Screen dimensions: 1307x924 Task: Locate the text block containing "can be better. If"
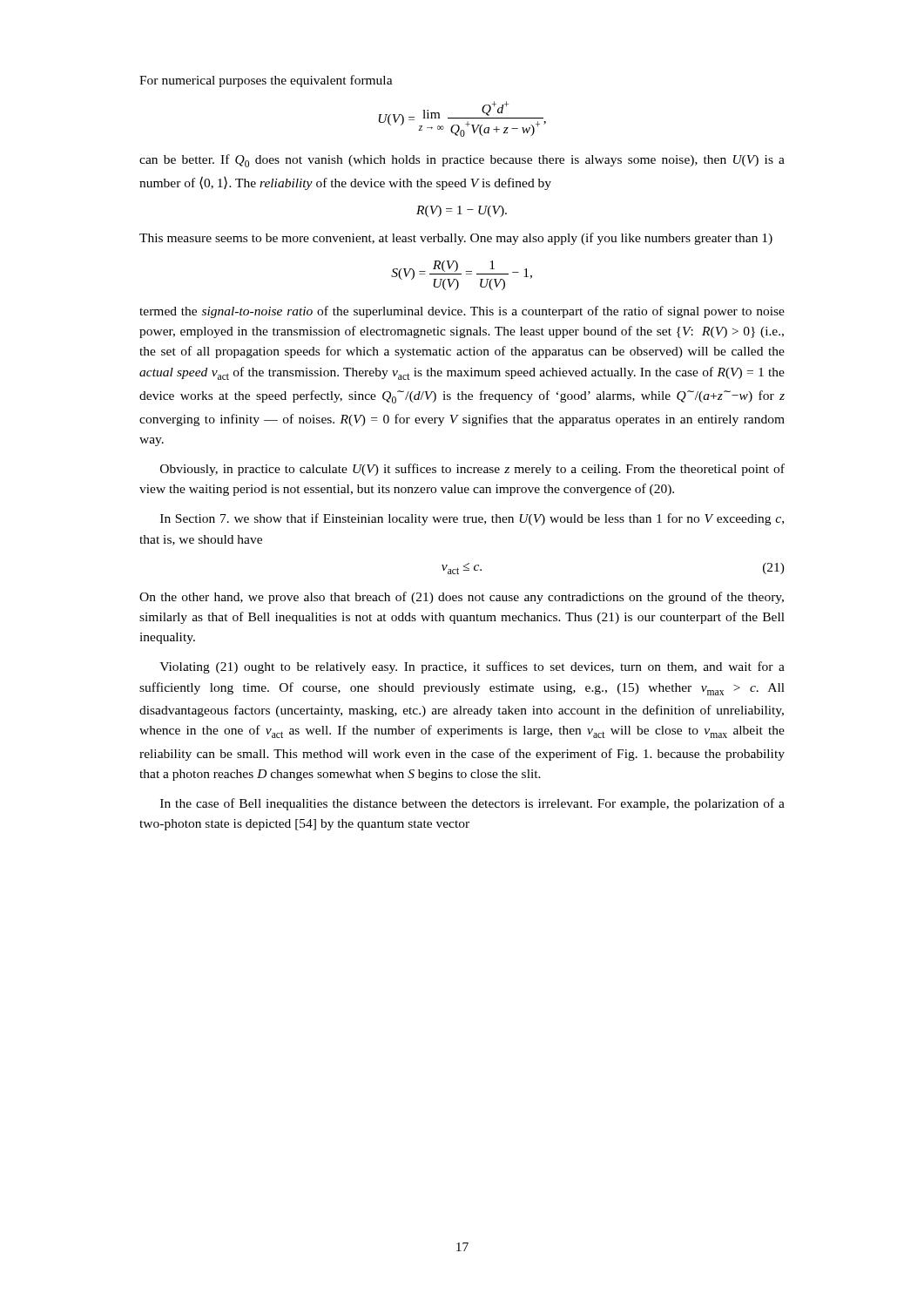[462, 171]
